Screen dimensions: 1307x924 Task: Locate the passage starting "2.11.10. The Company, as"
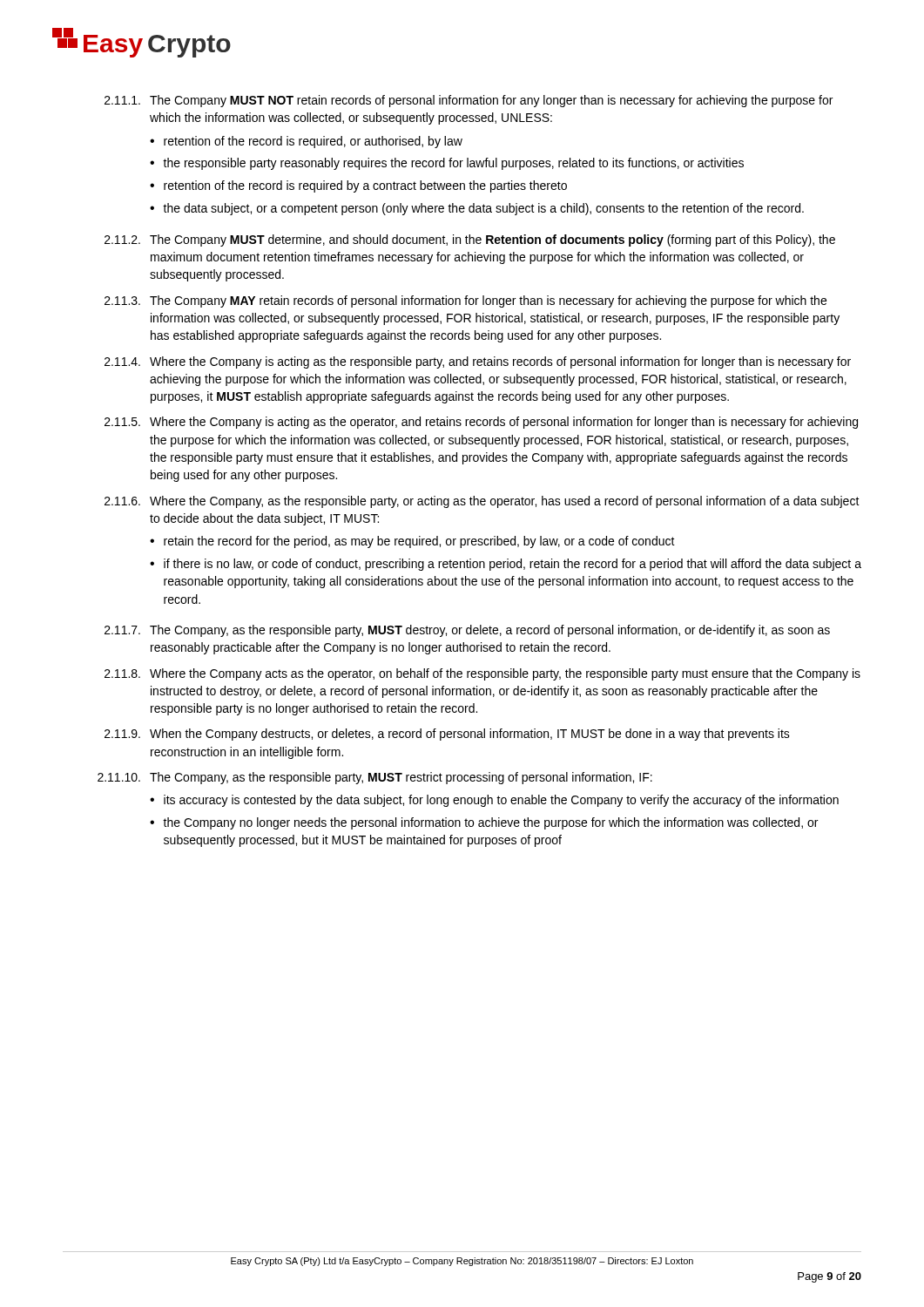pyautogui.click(x=462, y=812)
